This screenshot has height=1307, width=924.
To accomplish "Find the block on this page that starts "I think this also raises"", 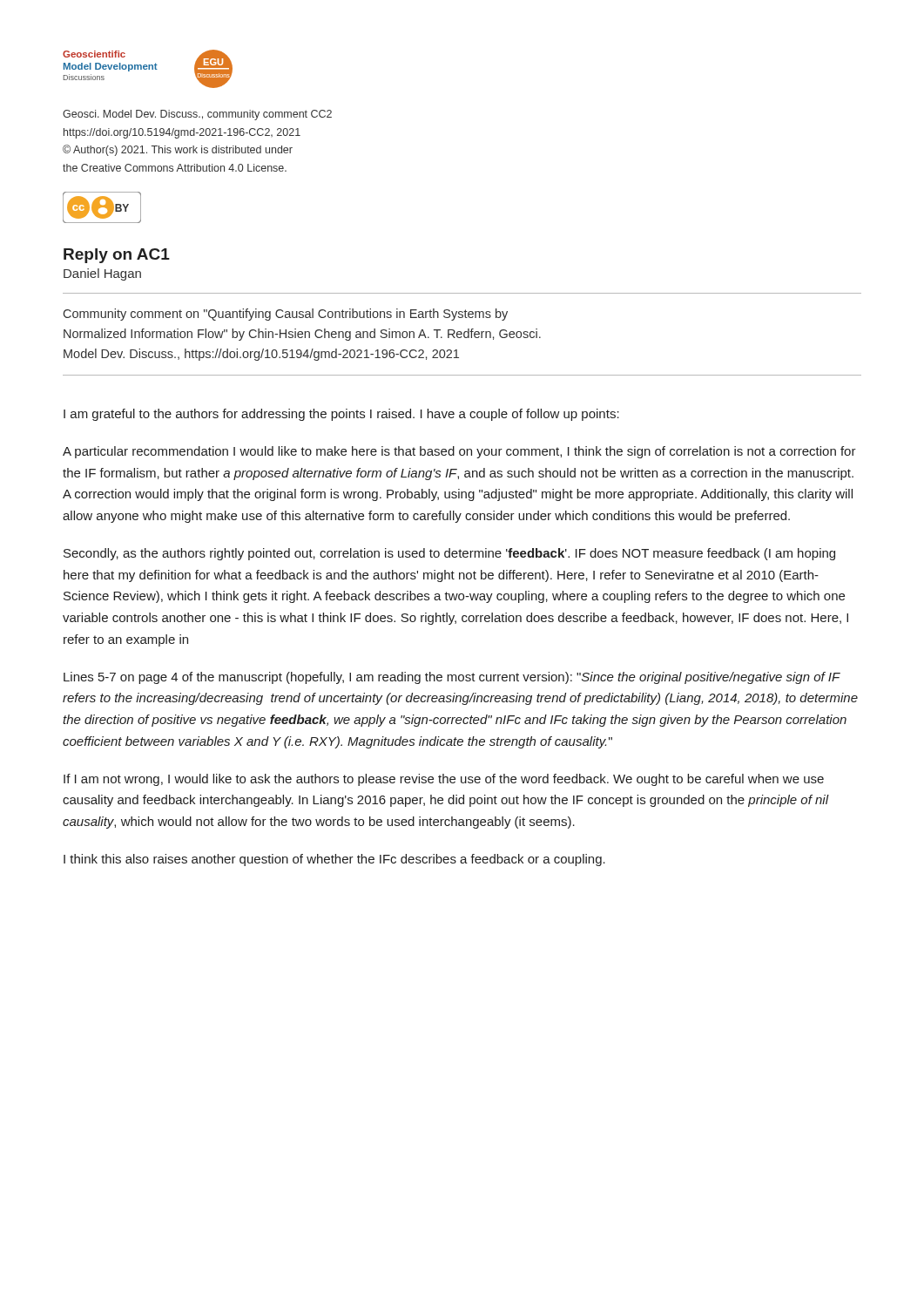I will click(334, 859).
